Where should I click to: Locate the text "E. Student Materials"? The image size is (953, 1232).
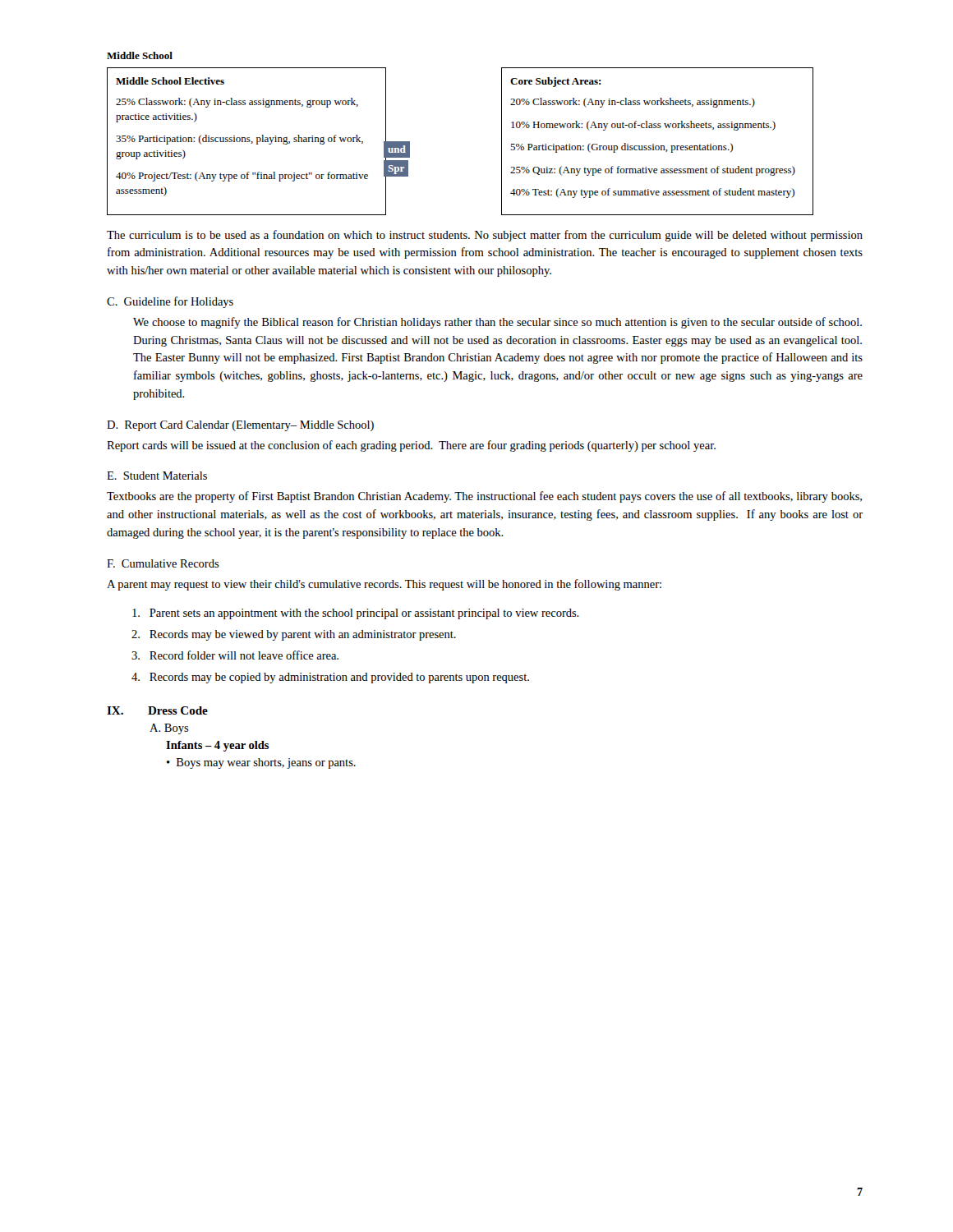157,476
